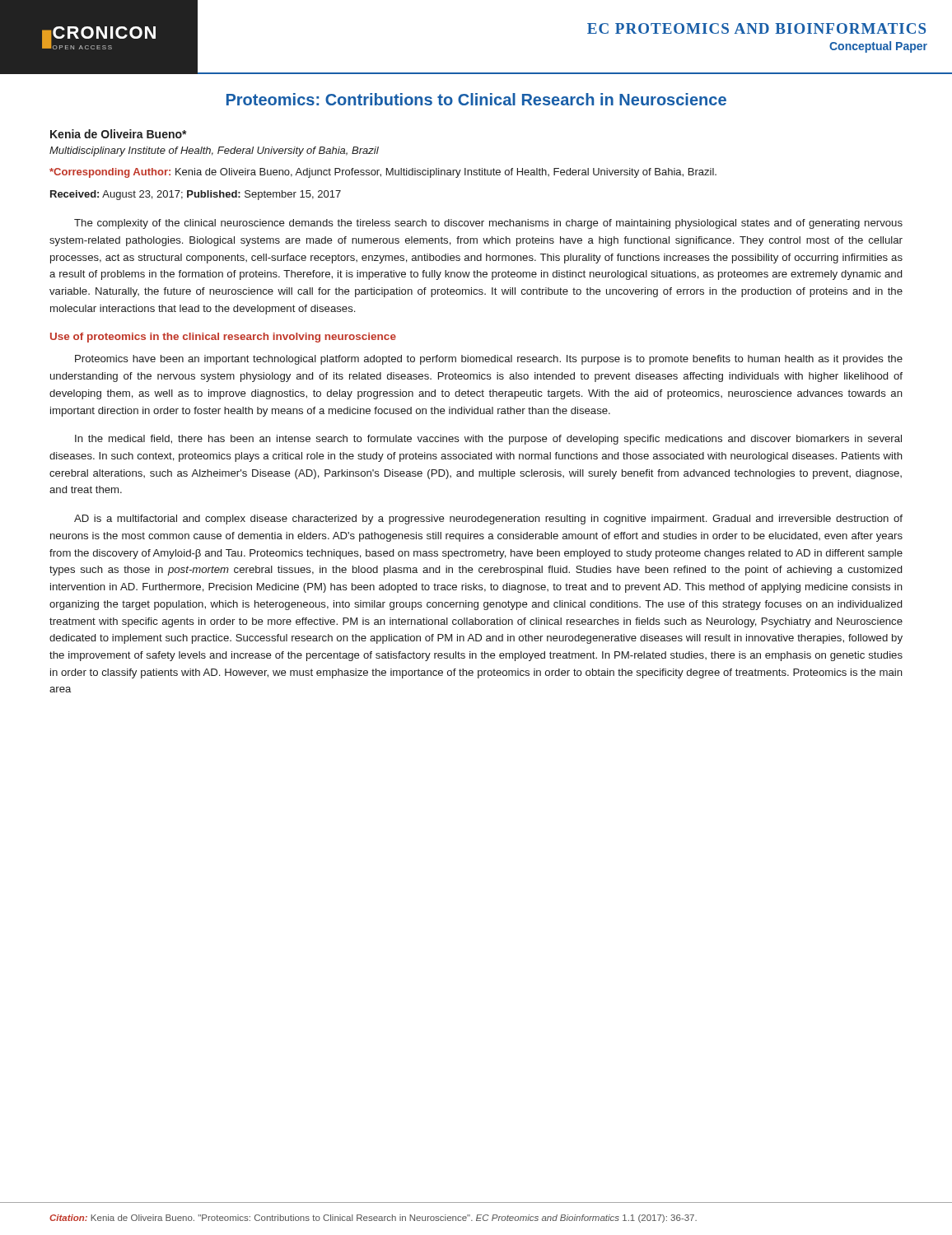The width and height of the screenshot is (952, 1235).
Task: Locate the text block that says "Corresponding Author: Kenia de Oliveira Bueno,"
Action: coord(383,172)
